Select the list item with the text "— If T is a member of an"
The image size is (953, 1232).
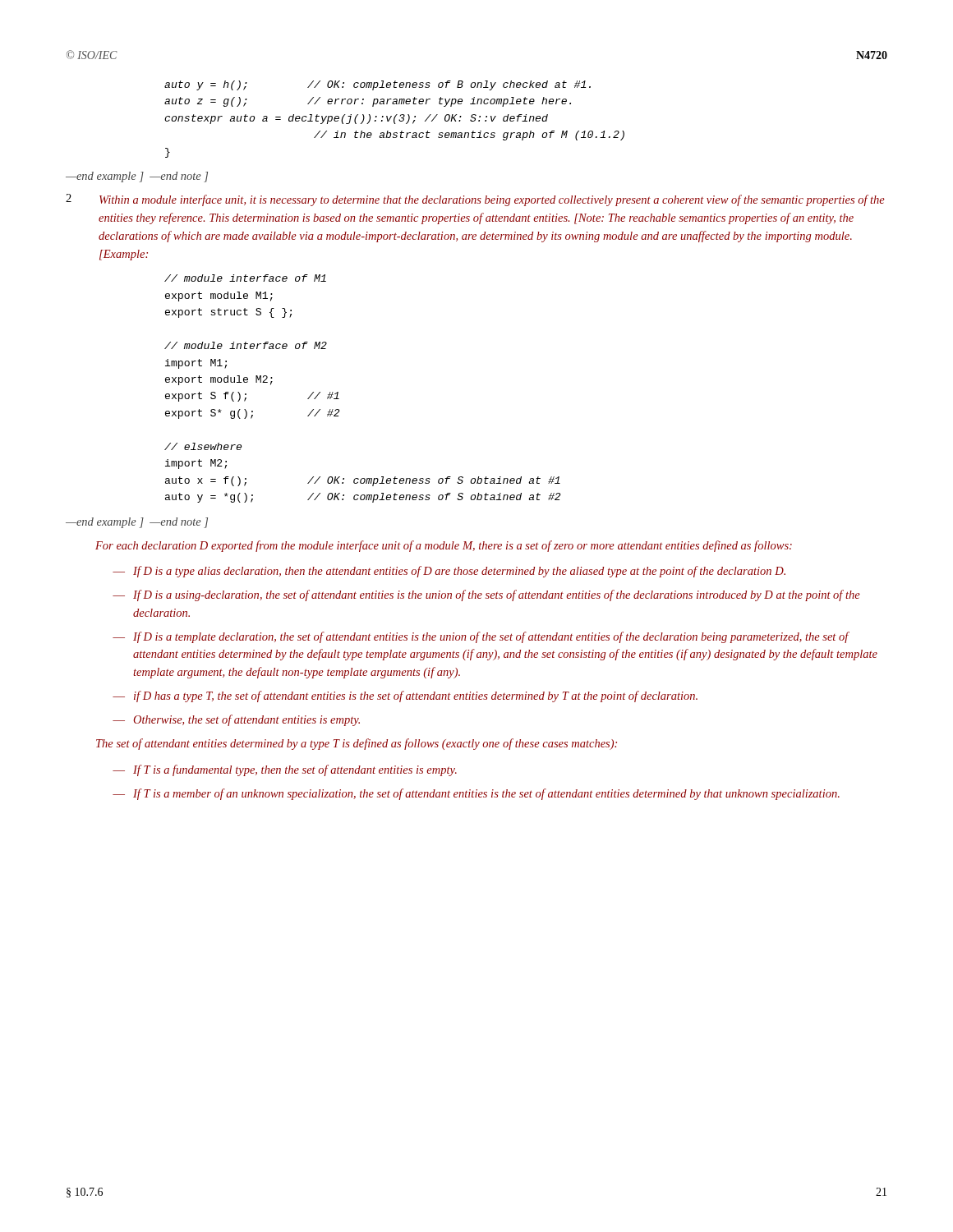coord(491,794)
